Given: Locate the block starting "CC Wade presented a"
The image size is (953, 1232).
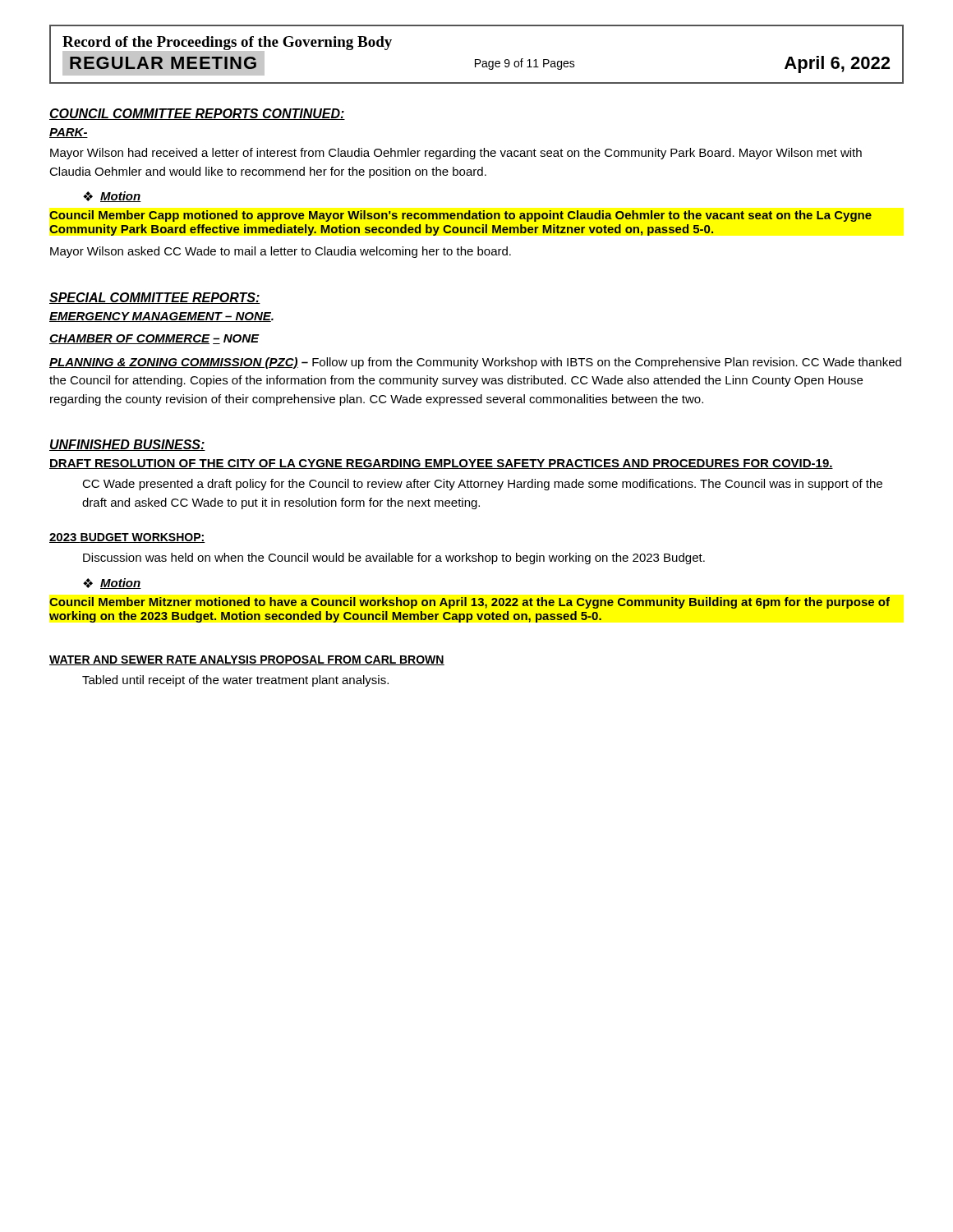Looking at the screenshot, I should pyautogui.click(x=483, y=493).
